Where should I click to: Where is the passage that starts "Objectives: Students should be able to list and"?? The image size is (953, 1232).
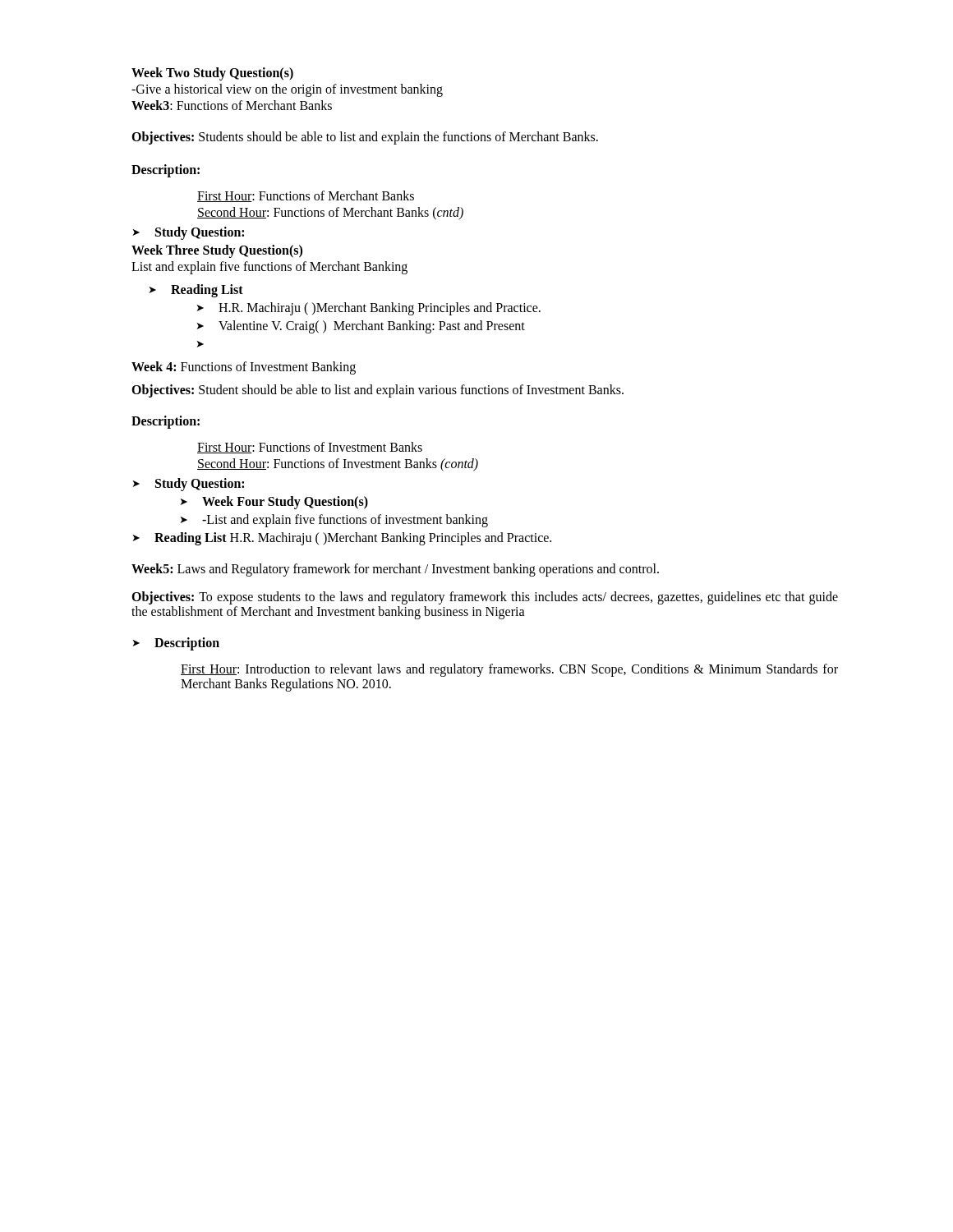click(365, 137)
